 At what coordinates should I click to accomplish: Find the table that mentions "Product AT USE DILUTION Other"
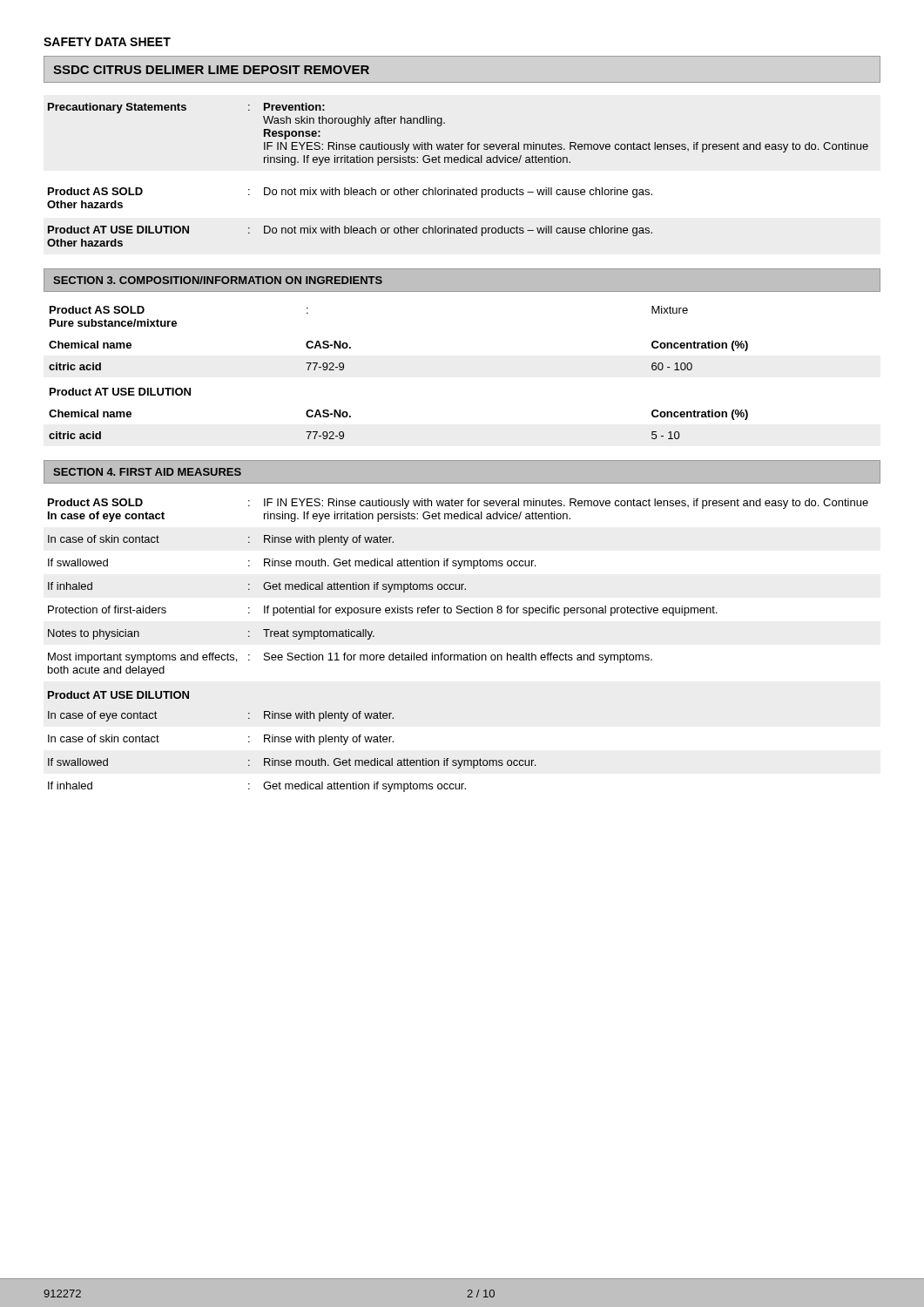(462, 236)
